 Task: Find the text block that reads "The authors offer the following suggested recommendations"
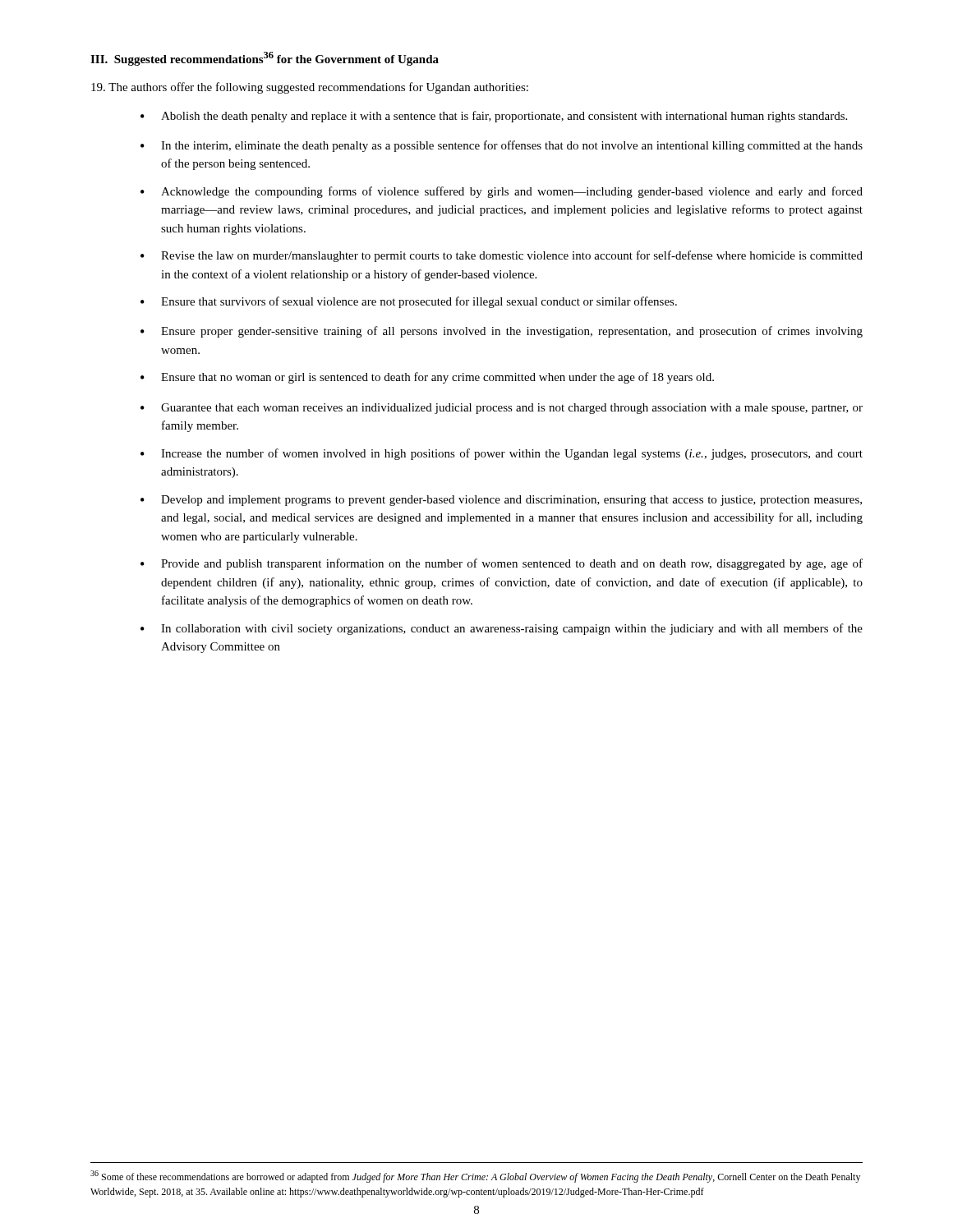pyautogui.click(x=310, y=87)
